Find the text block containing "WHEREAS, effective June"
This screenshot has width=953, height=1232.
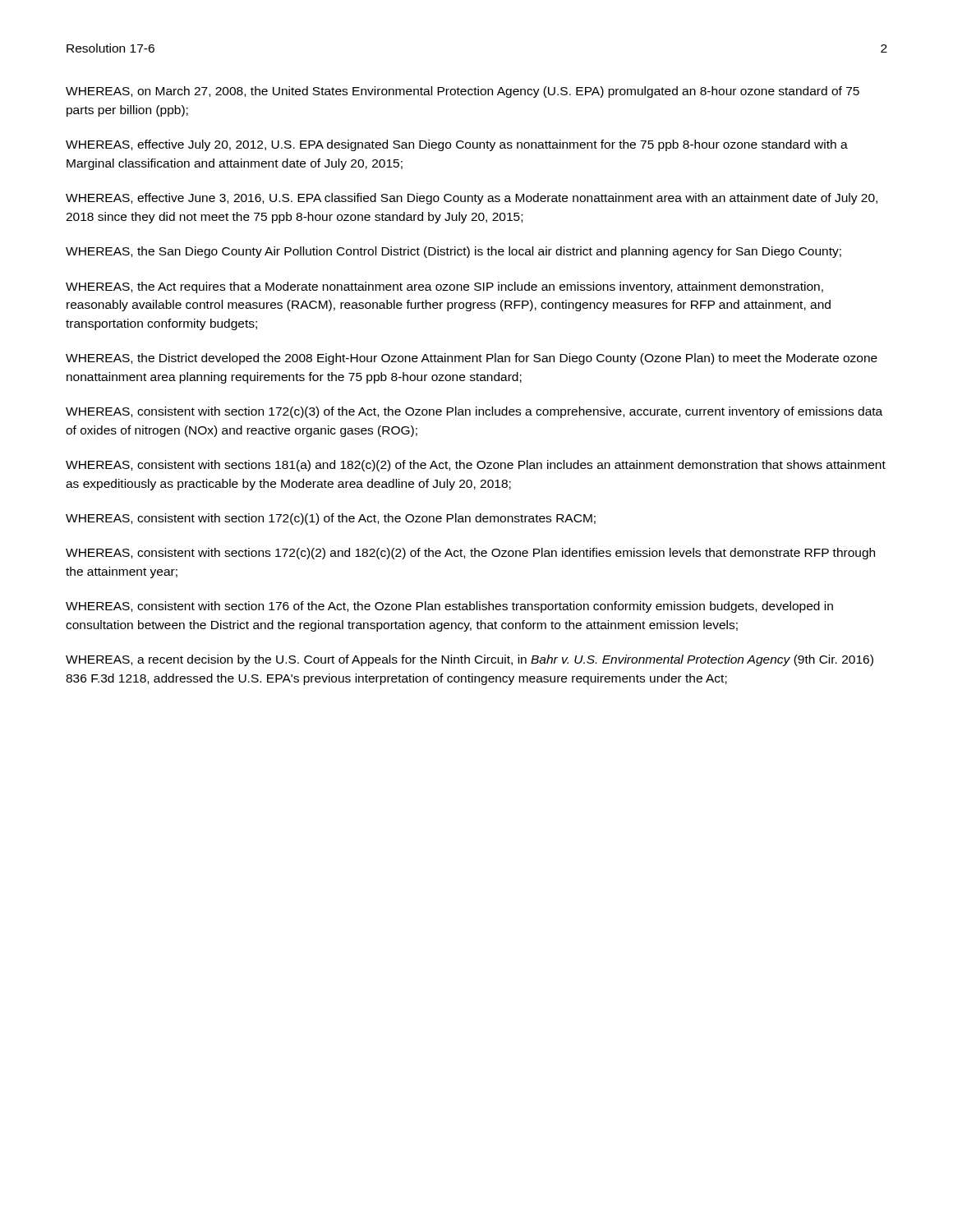[472, 207]
